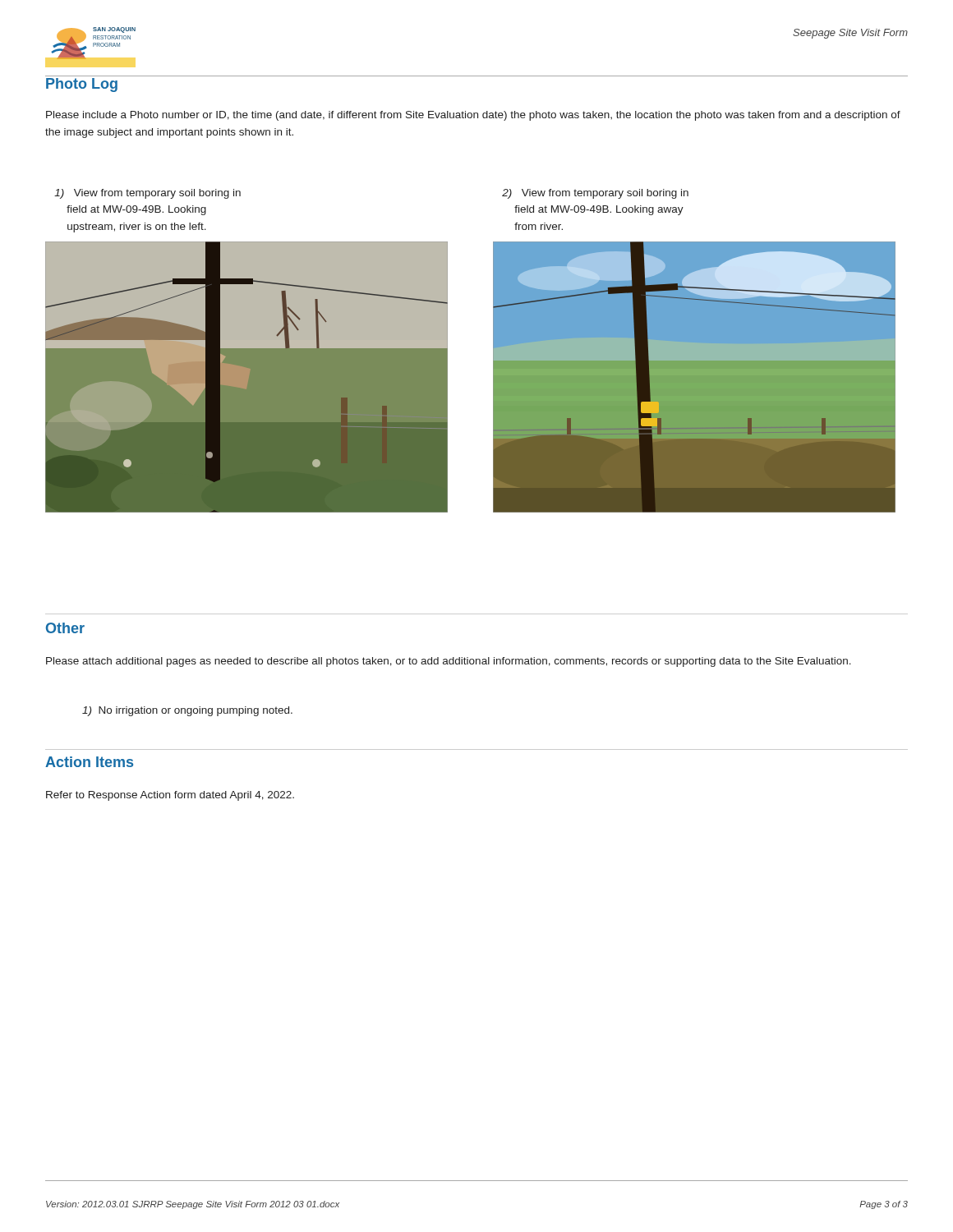
Task: Click on the text block starting "2) View from temporary"
Action: (x=591, y=209)
